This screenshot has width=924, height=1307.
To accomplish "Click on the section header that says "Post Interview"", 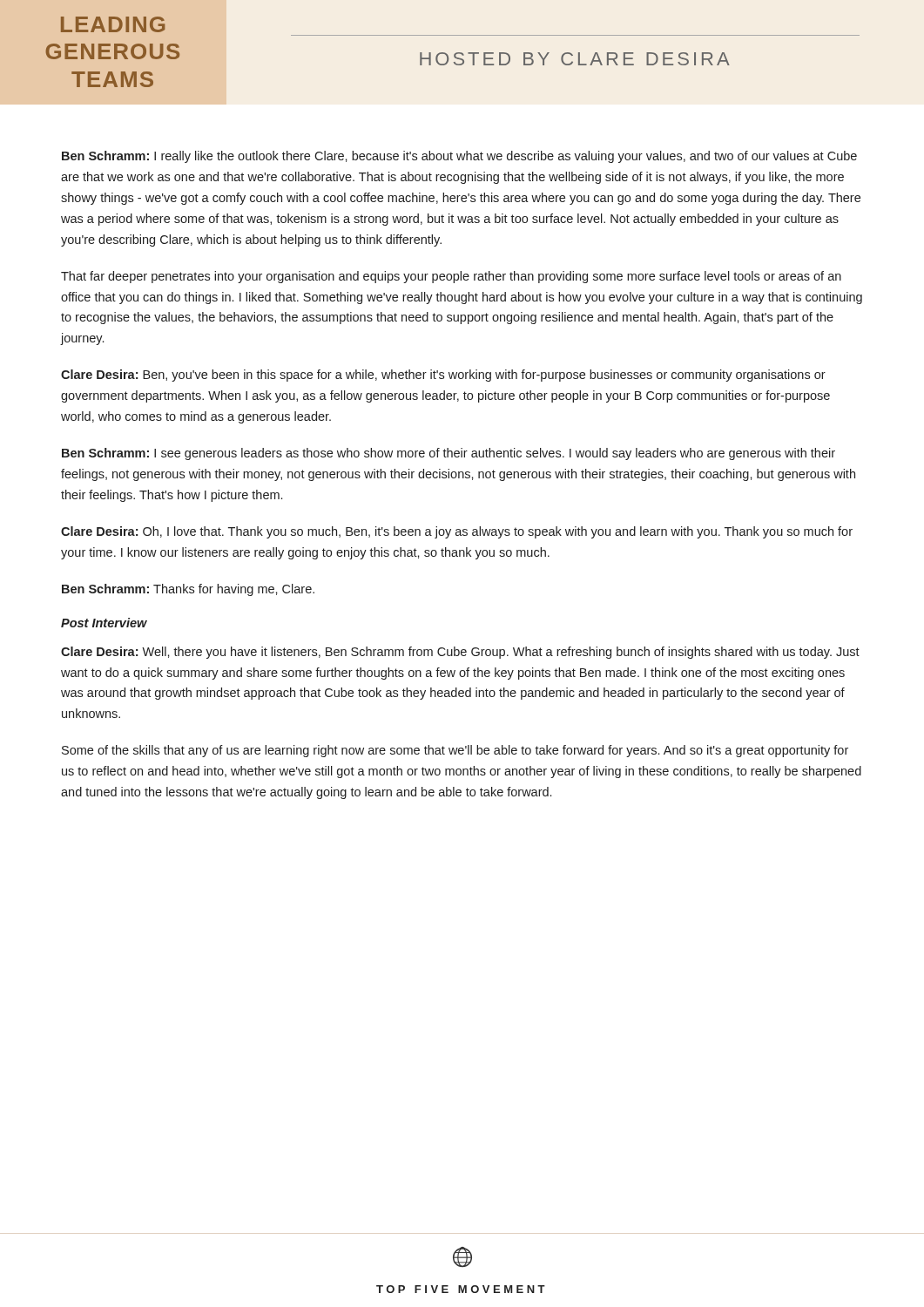I will 104,623.
